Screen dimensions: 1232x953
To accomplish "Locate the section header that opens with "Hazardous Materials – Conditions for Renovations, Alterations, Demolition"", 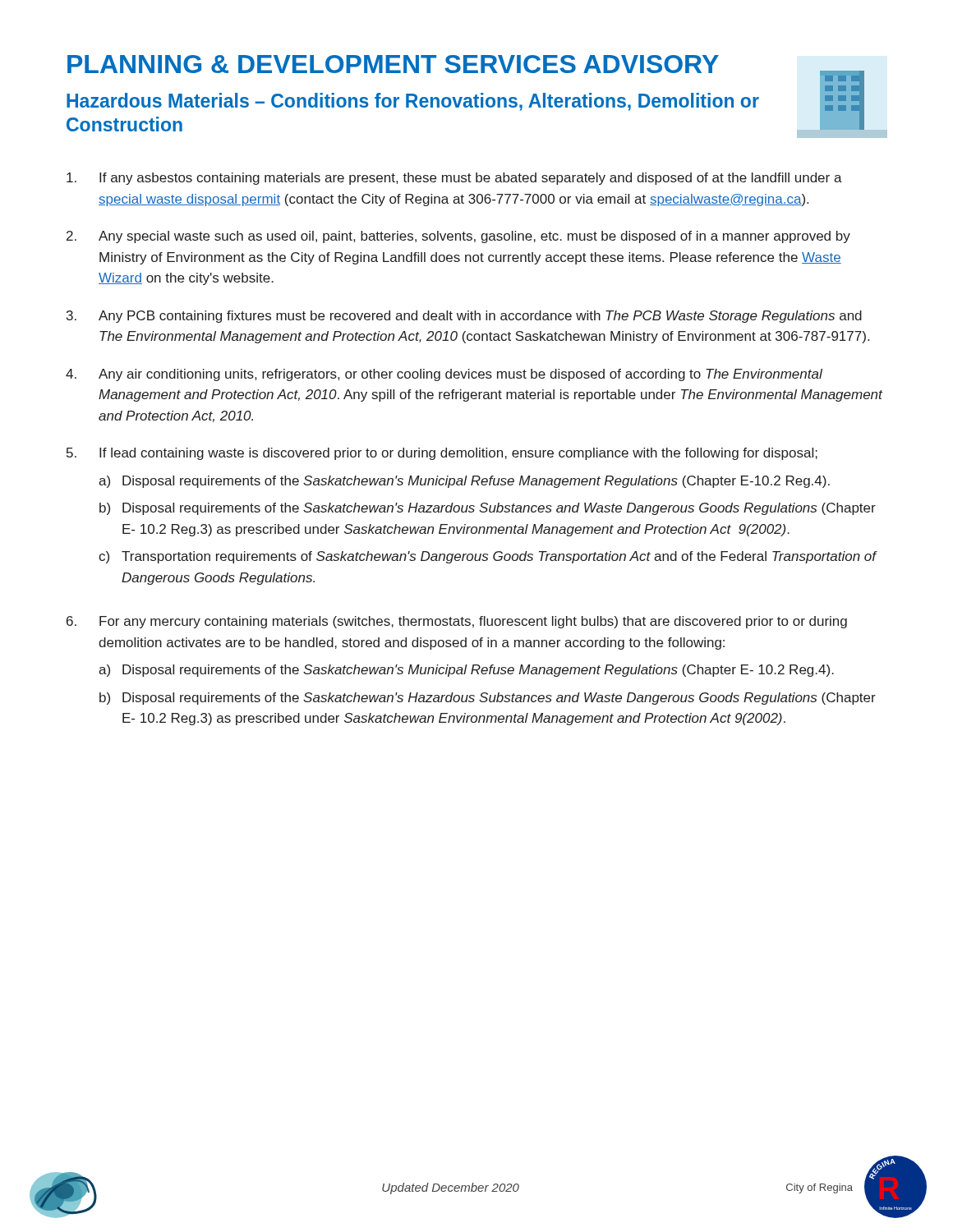I will point(431,113).
